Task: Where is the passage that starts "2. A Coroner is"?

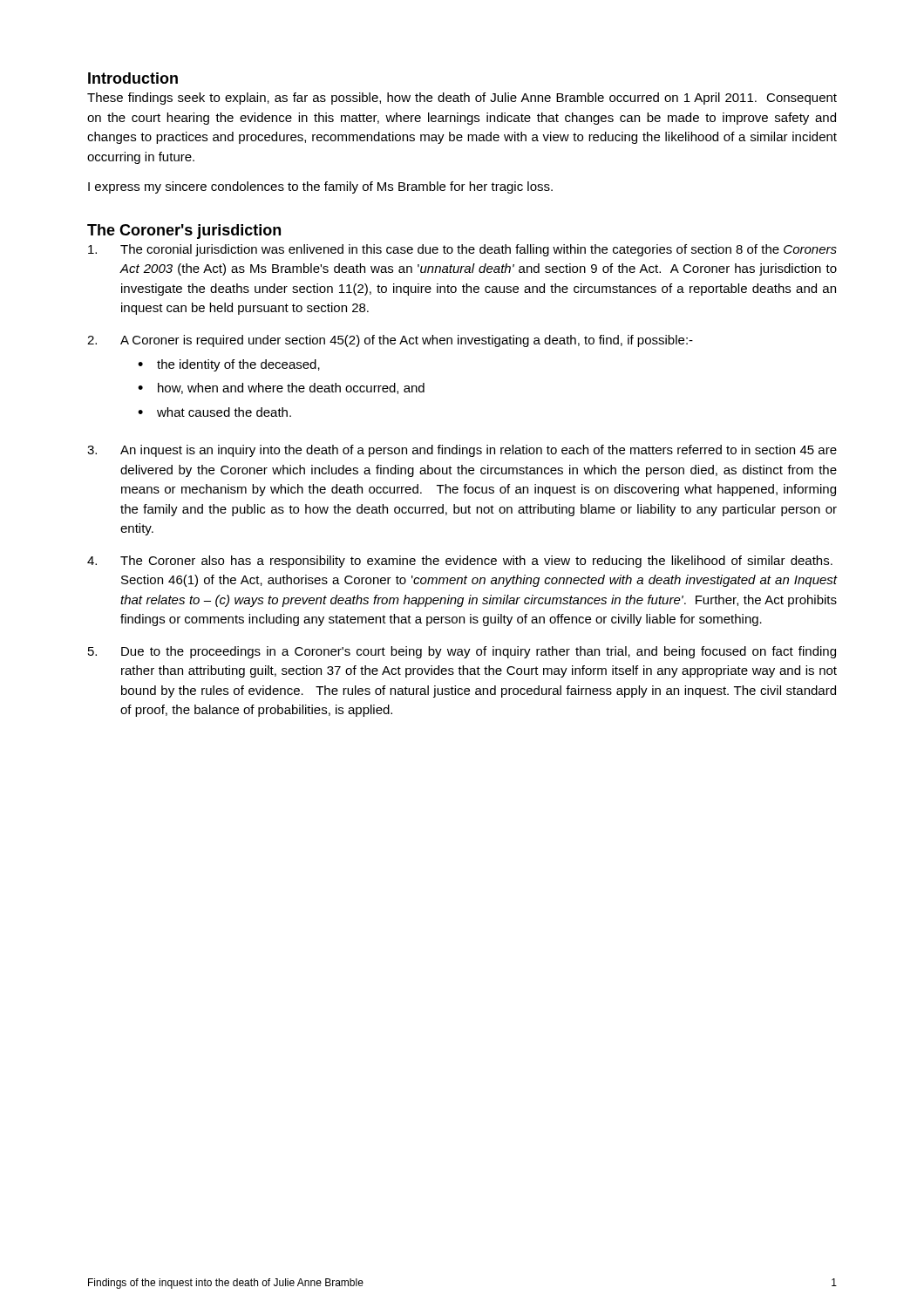Action: [390, 341]
